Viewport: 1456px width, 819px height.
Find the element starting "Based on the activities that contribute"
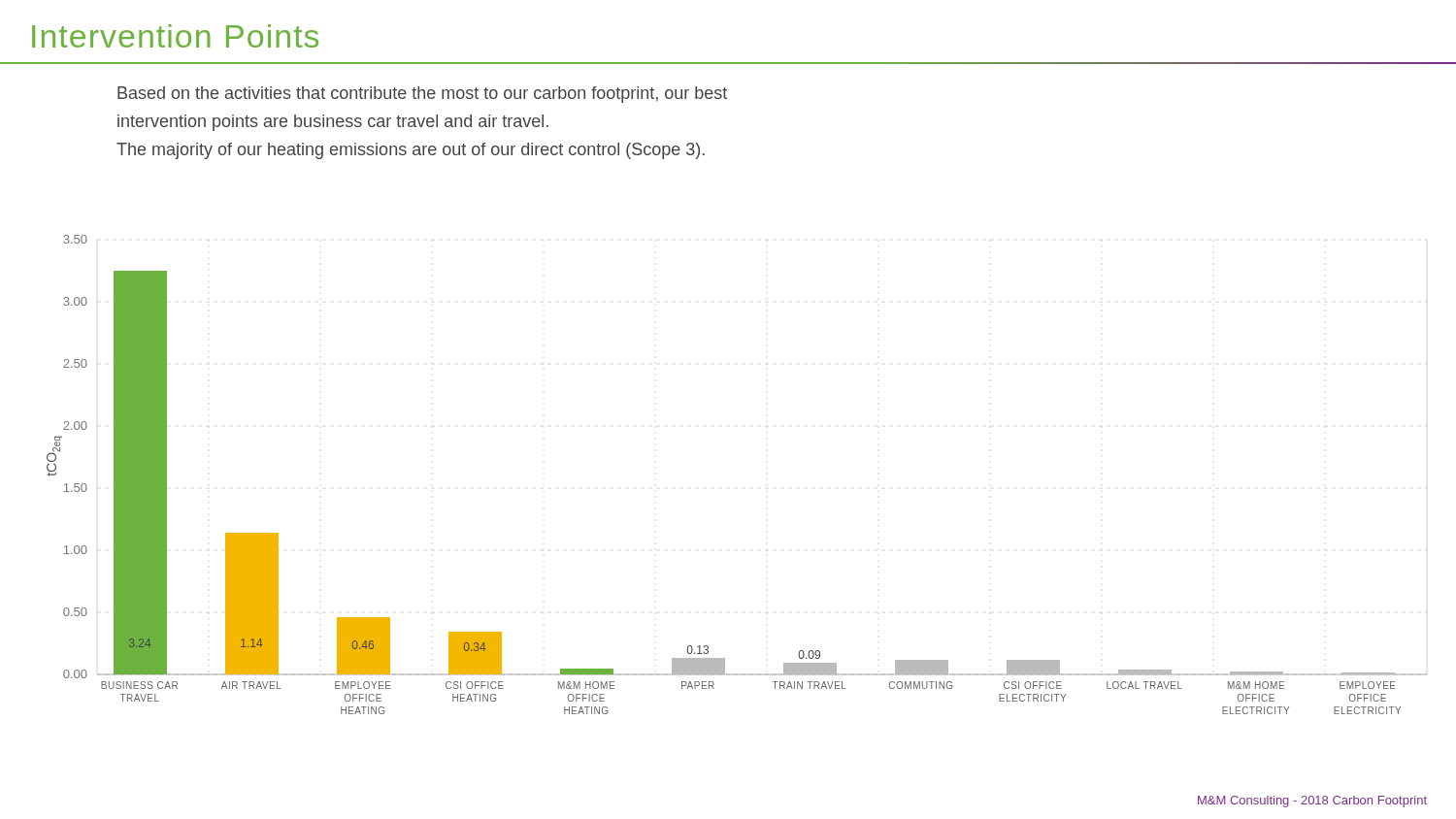[x=422, y=121]
